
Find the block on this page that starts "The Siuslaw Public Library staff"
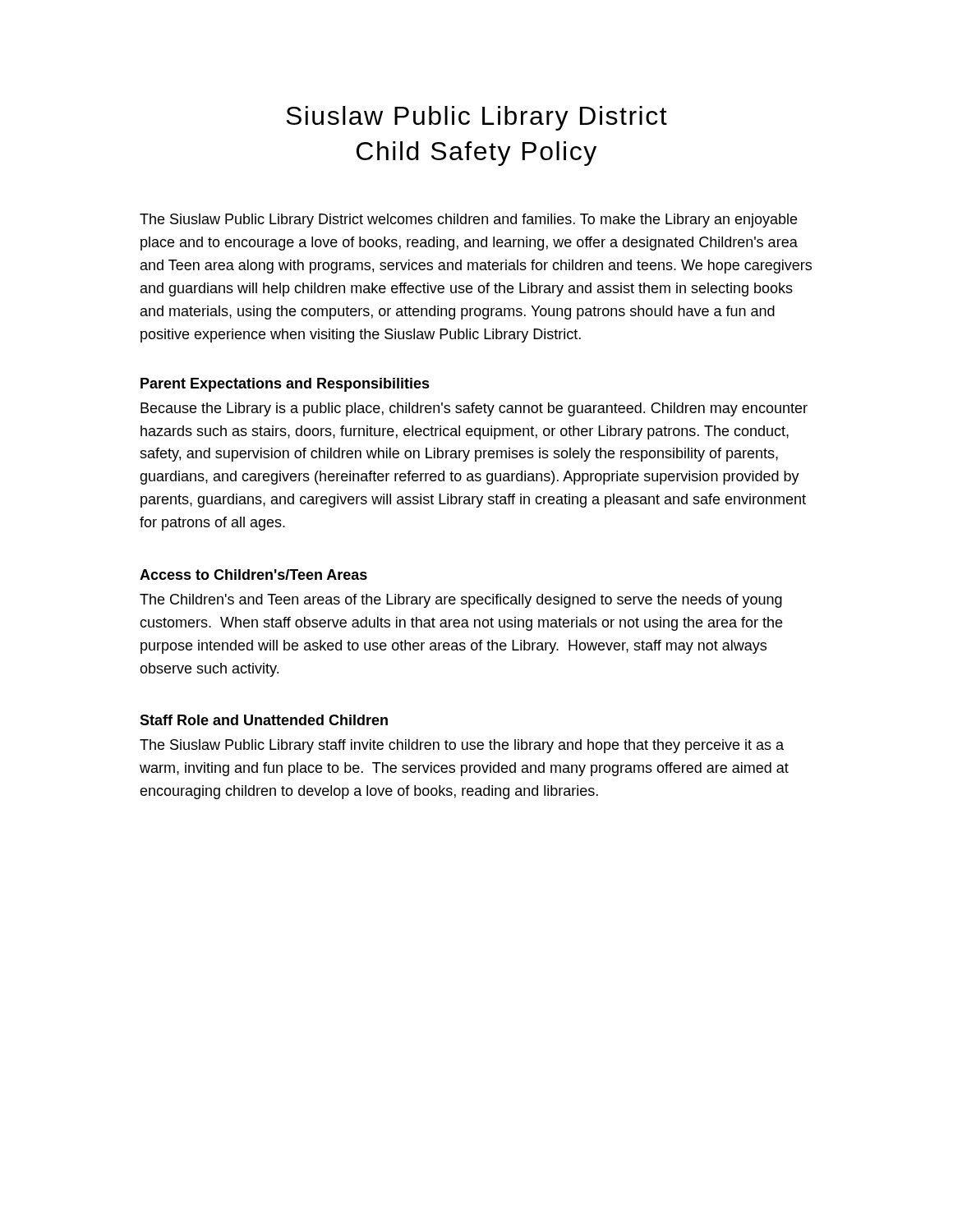coord(464,768)
